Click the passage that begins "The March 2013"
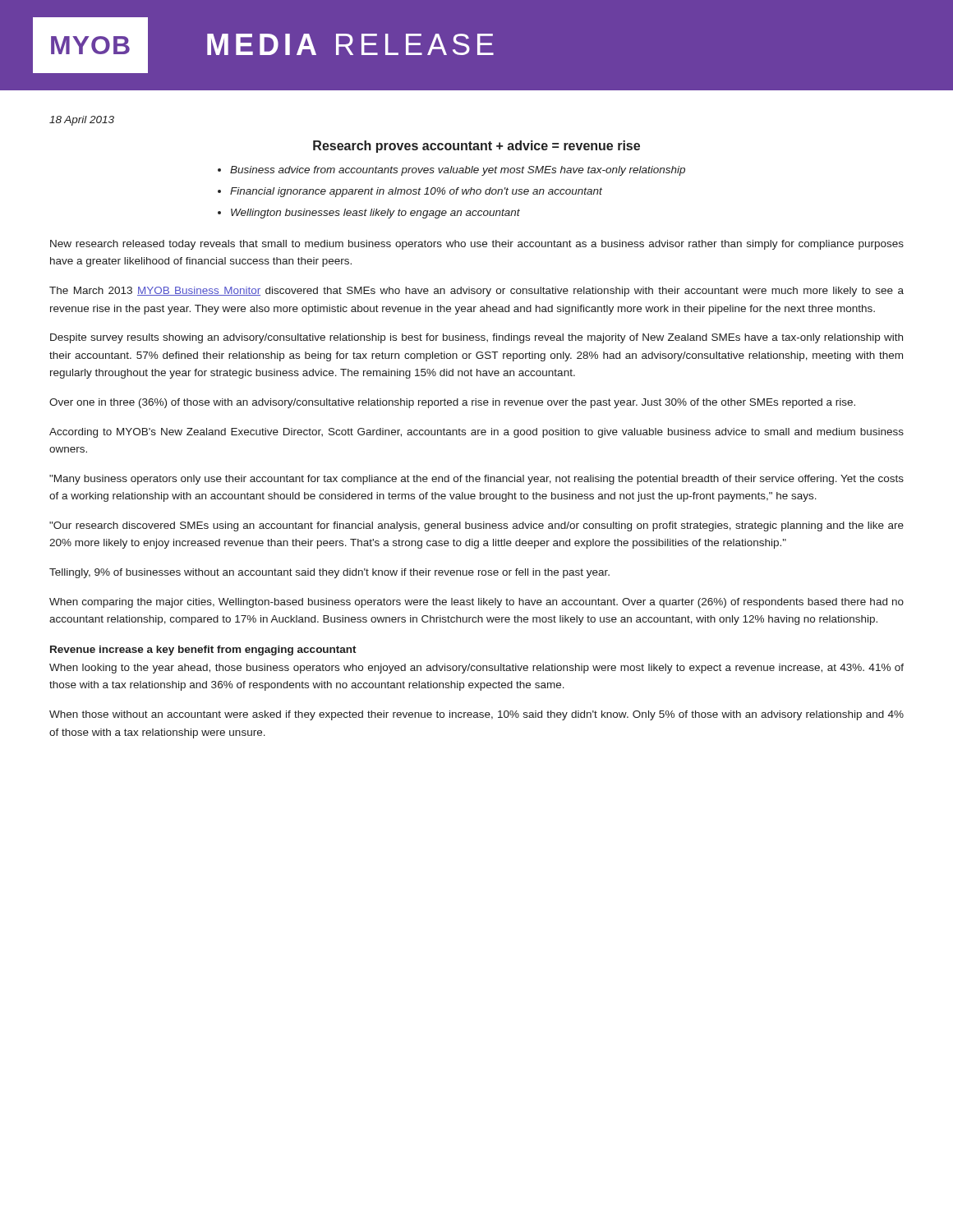The image size is (953, 1232). point(476,299)
